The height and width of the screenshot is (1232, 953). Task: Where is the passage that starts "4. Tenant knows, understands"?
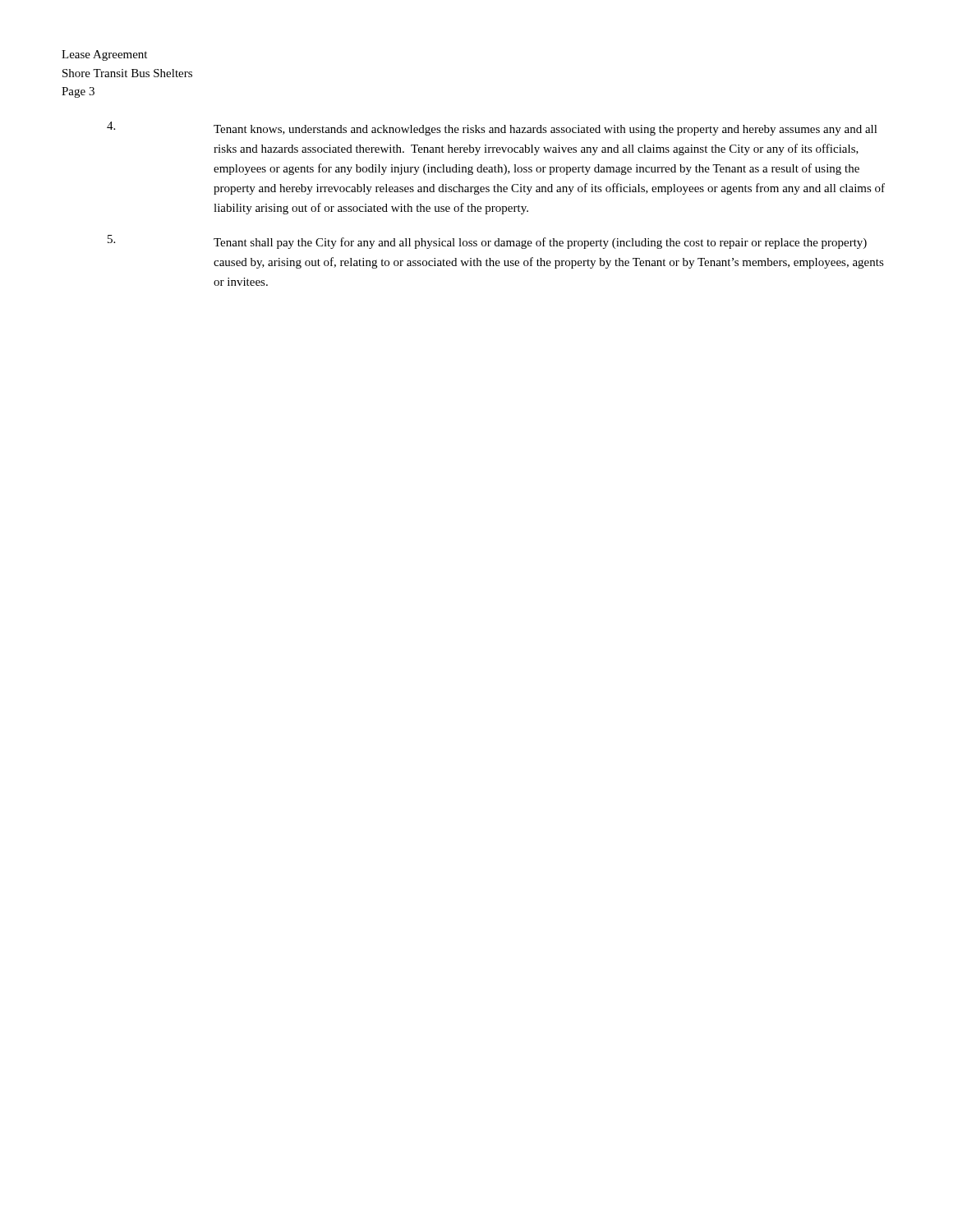click(x=476, y=168)
